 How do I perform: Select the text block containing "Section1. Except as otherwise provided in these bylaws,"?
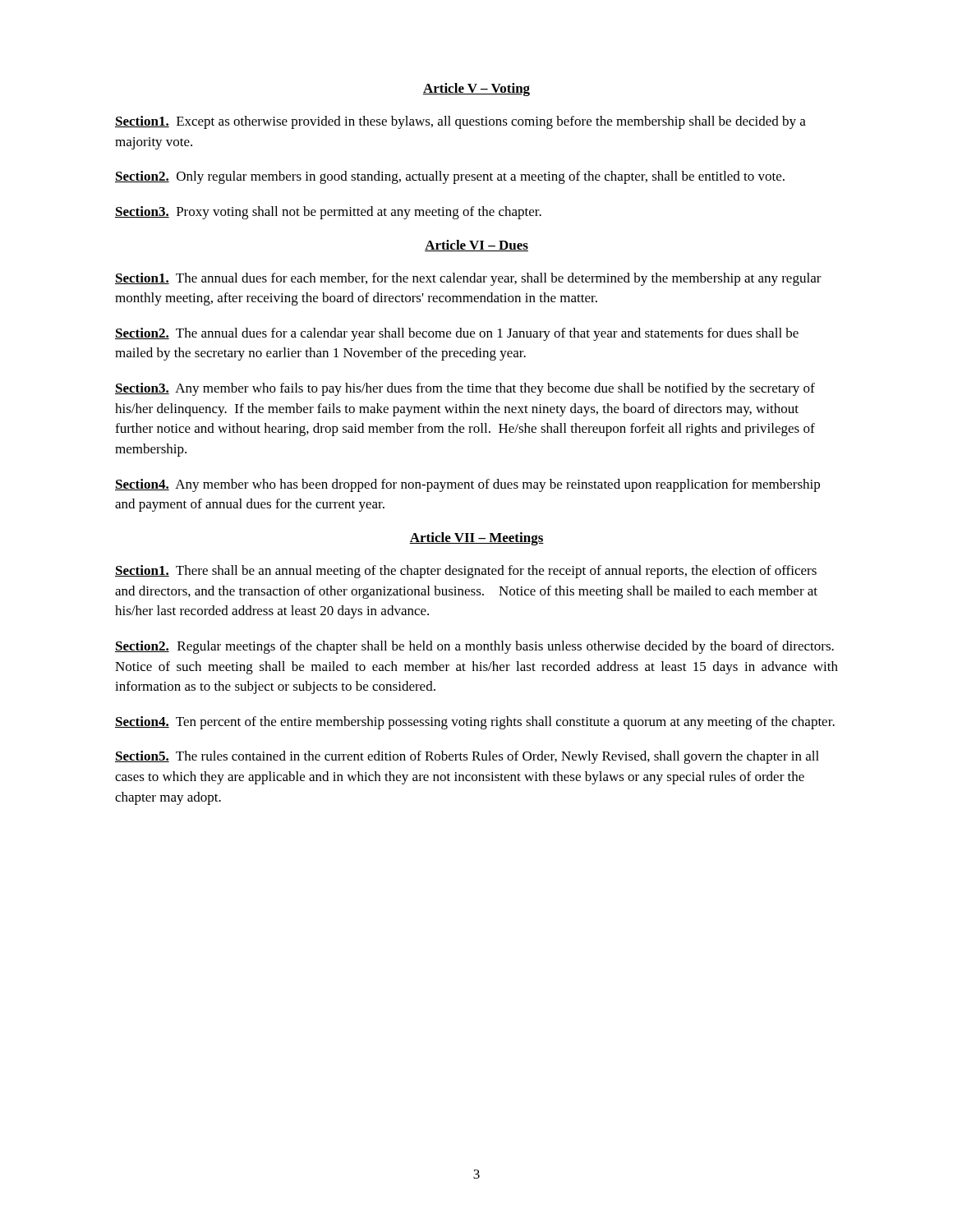[x=460, y=131]
